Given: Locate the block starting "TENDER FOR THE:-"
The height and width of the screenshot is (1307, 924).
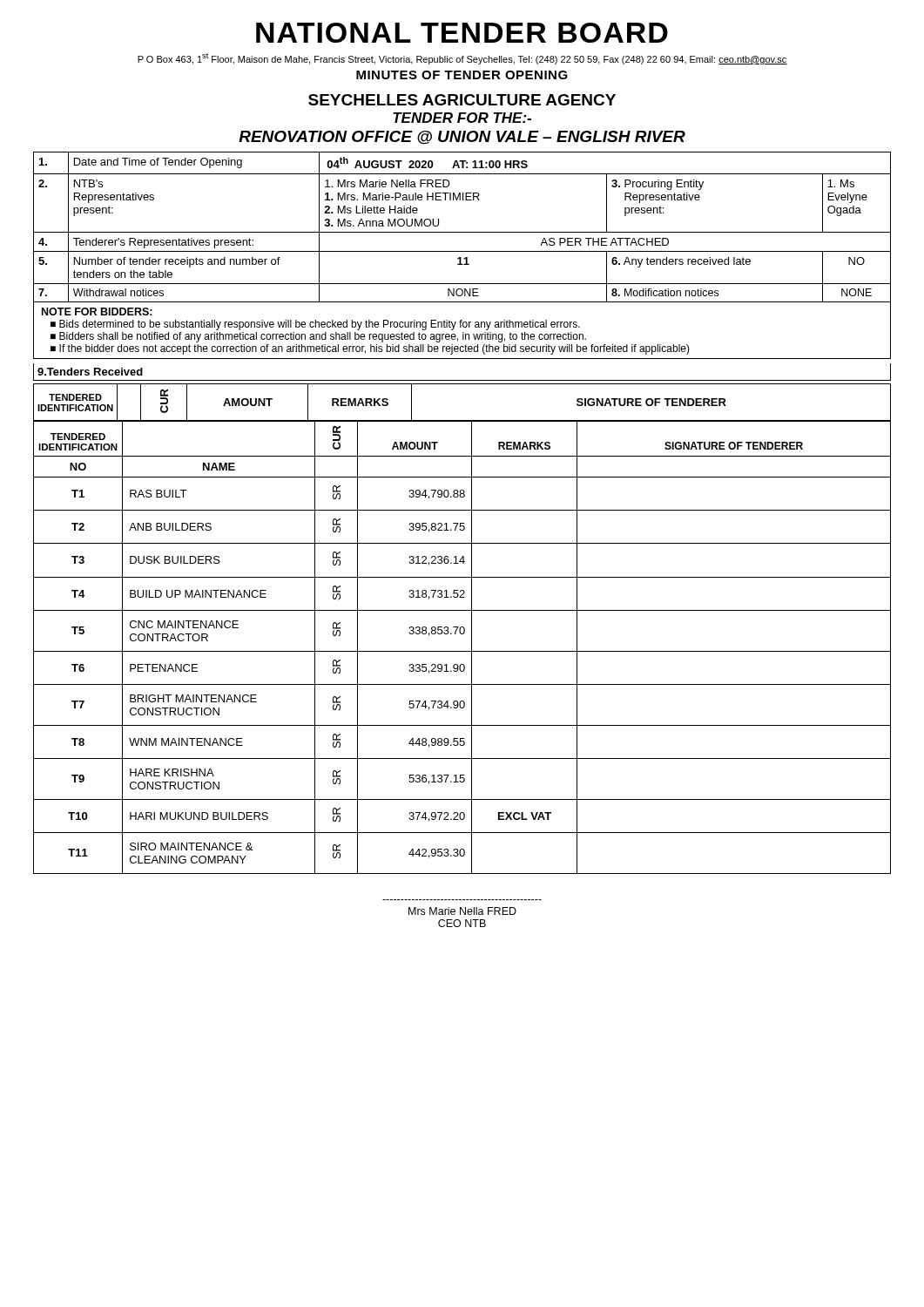Looking at the screenshot, I should (462, 118).
